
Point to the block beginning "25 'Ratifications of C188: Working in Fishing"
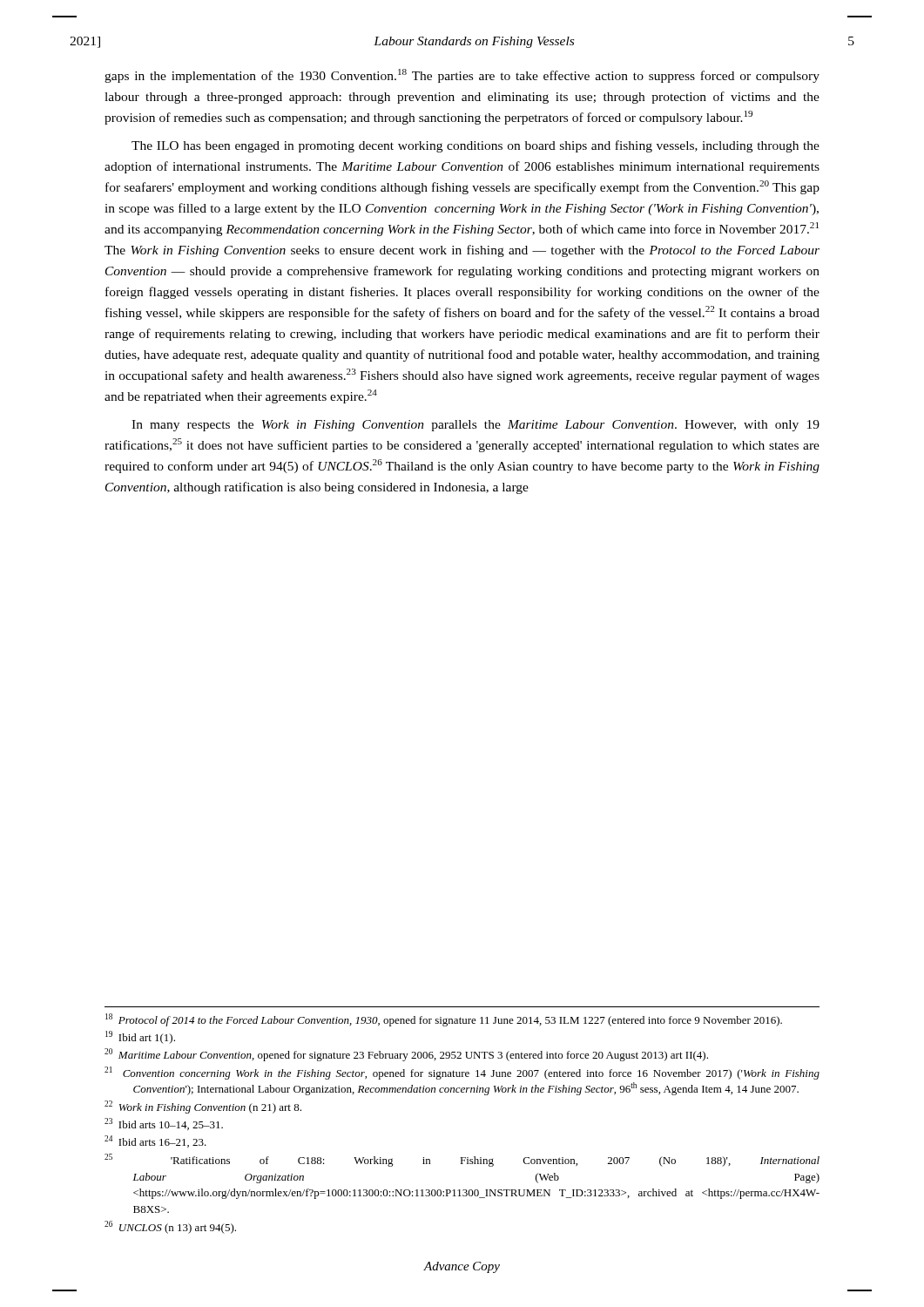pos(462,1184)
